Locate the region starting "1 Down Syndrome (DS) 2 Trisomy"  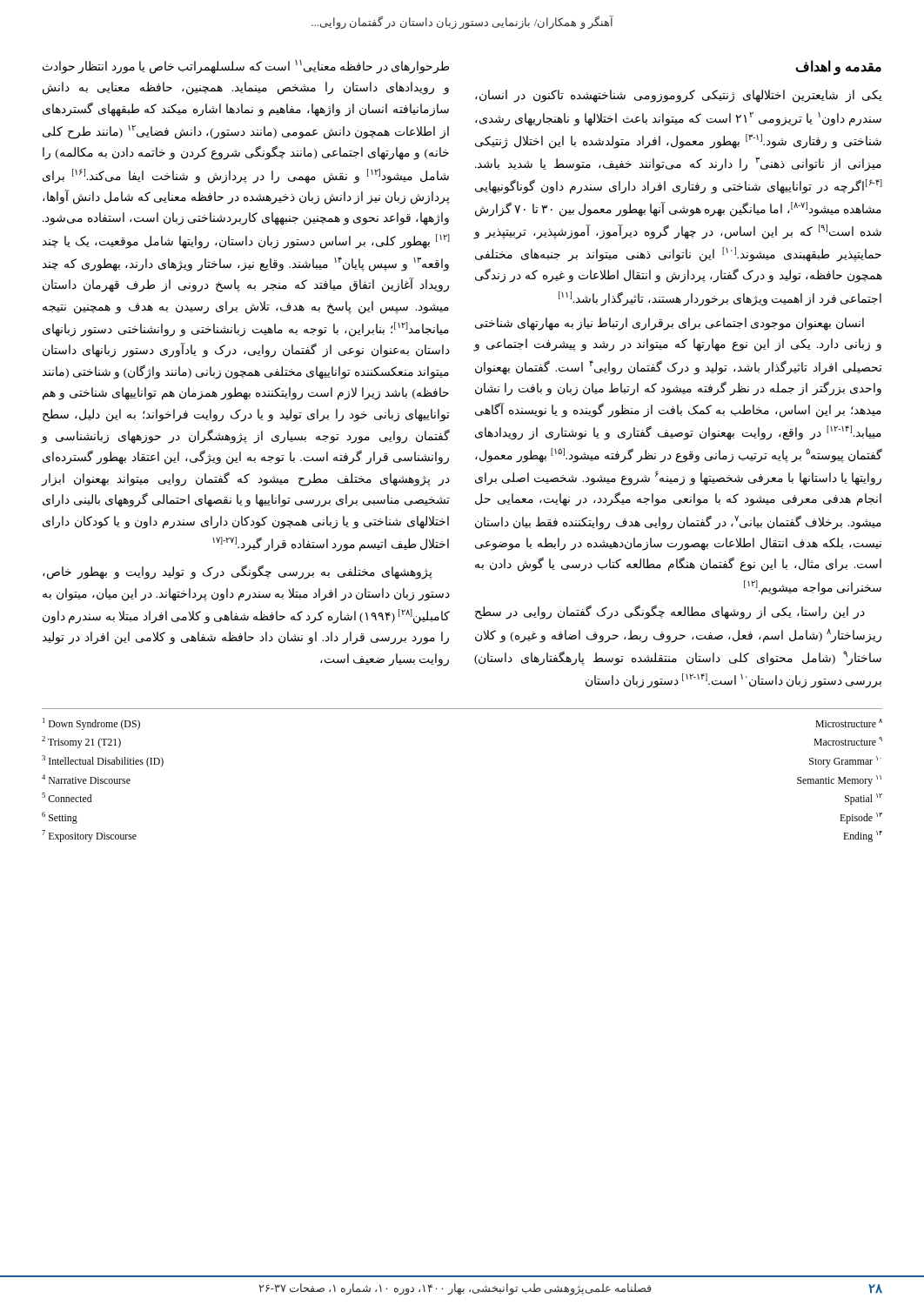(103, 779)
